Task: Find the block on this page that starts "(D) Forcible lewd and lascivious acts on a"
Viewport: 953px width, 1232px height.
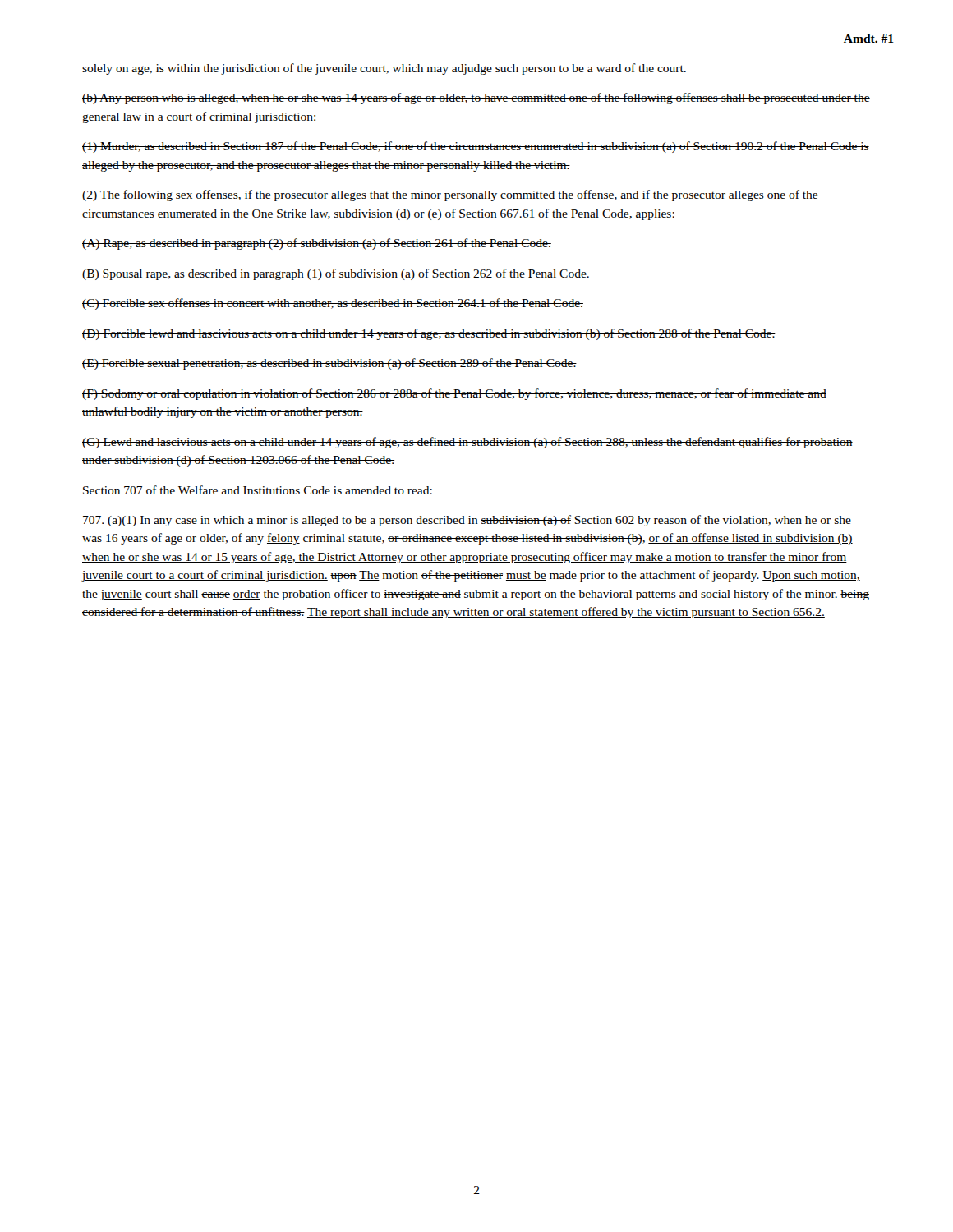Action: 429,333
